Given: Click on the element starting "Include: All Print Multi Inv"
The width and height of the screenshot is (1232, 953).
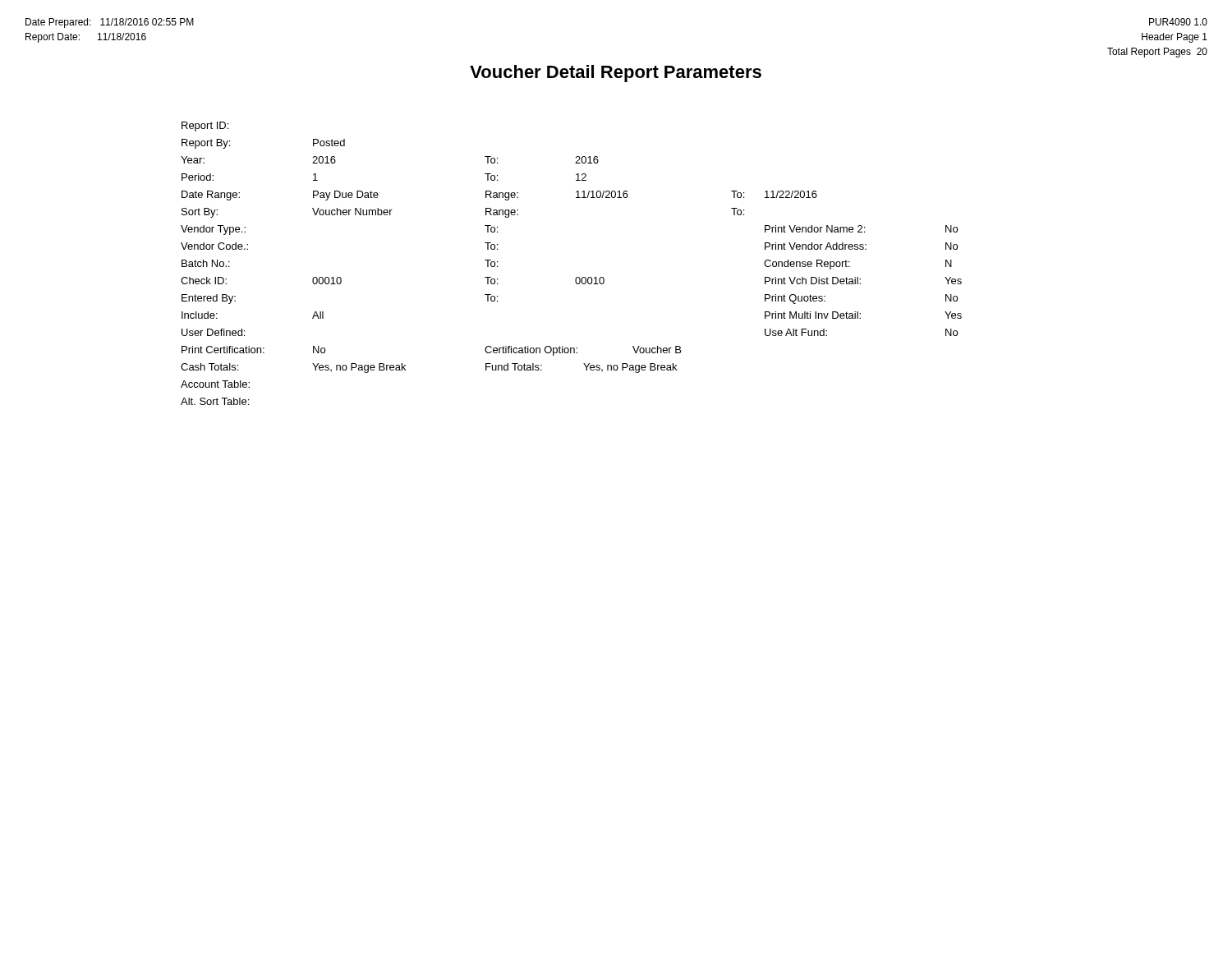Looking at the screenshot, I should click(x=199, y=315).
